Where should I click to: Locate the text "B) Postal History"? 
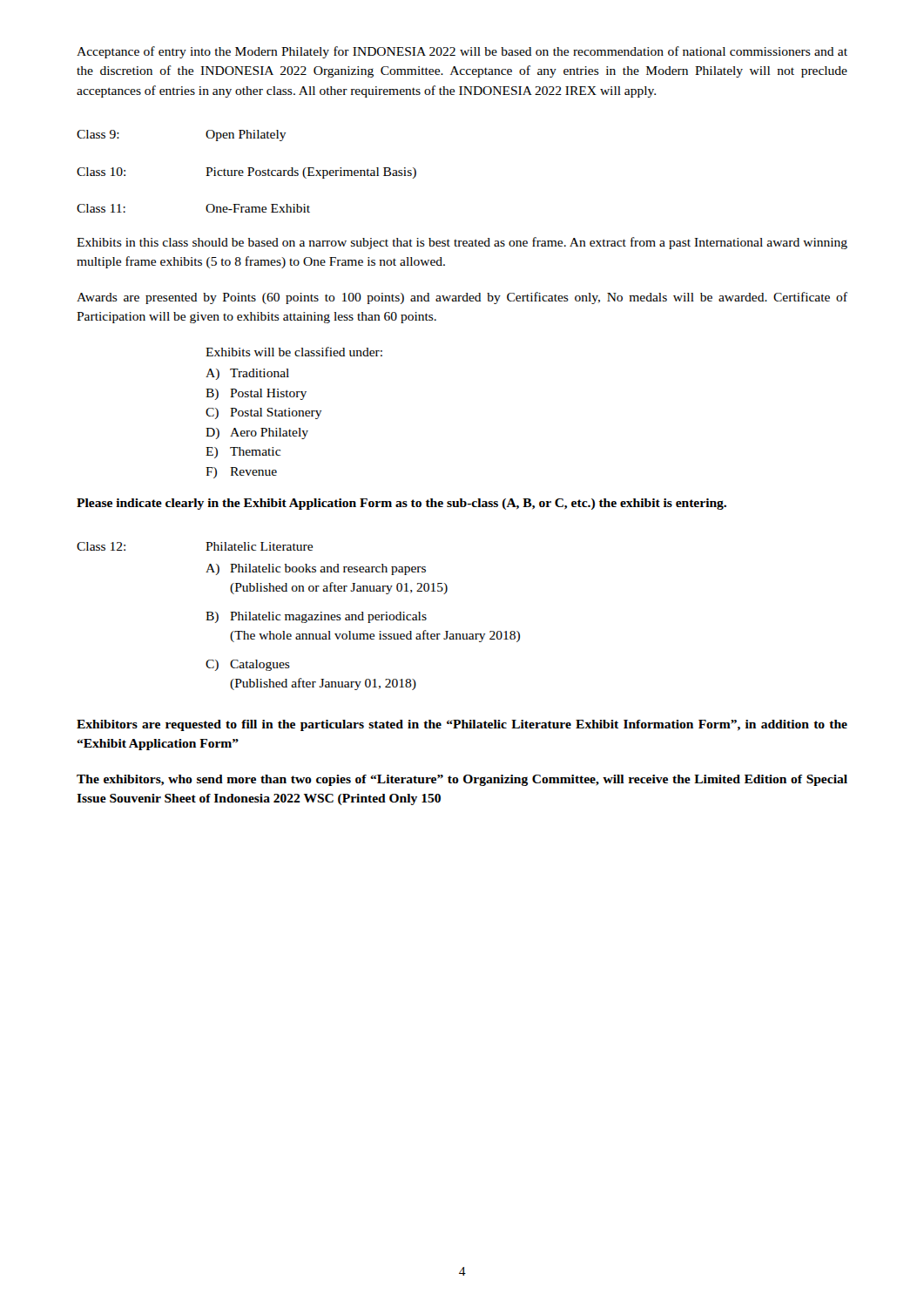256,394
